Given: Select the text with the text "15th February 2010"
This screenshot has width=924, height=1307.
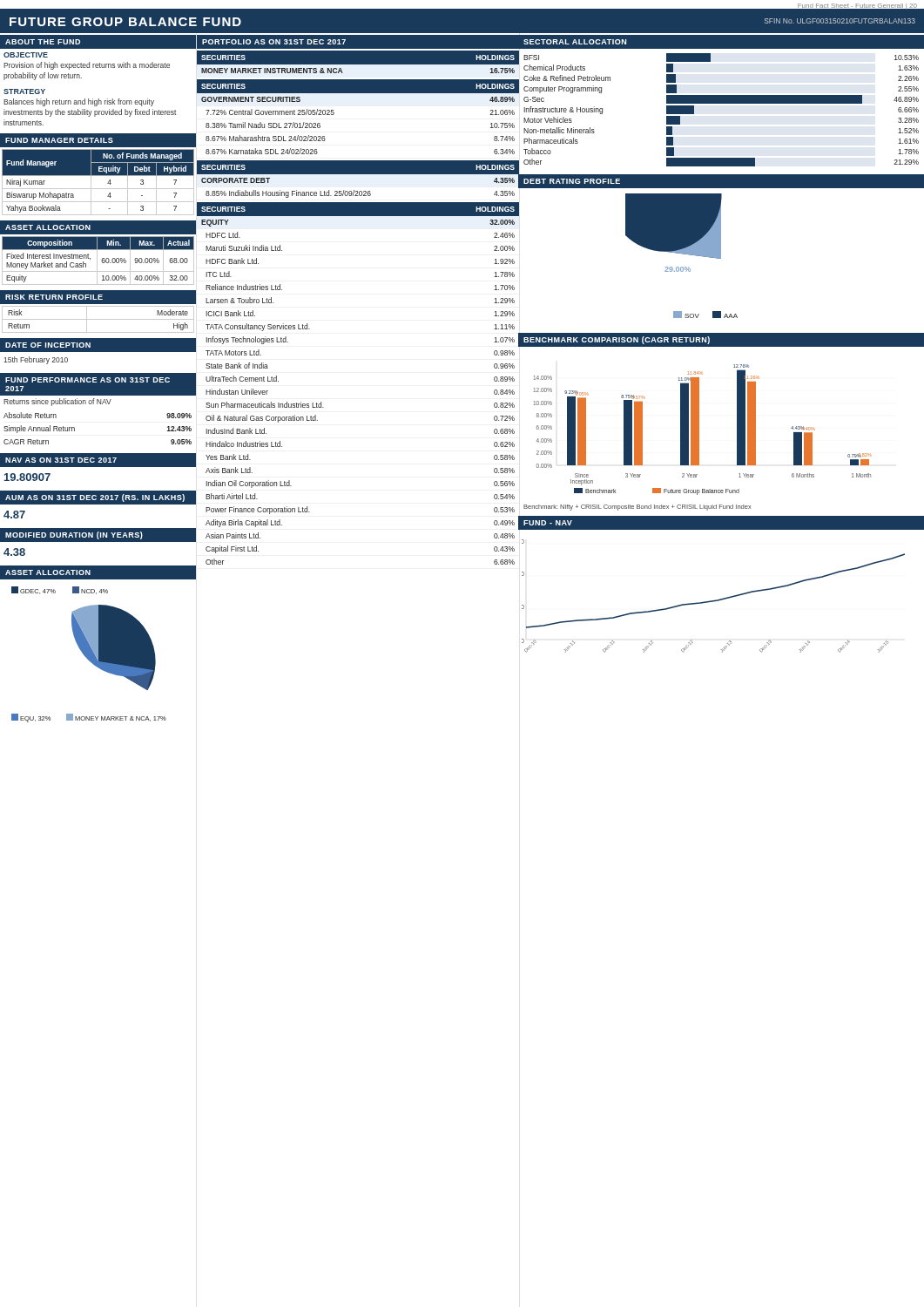Looking at the screenshot, I should point(36,360).
